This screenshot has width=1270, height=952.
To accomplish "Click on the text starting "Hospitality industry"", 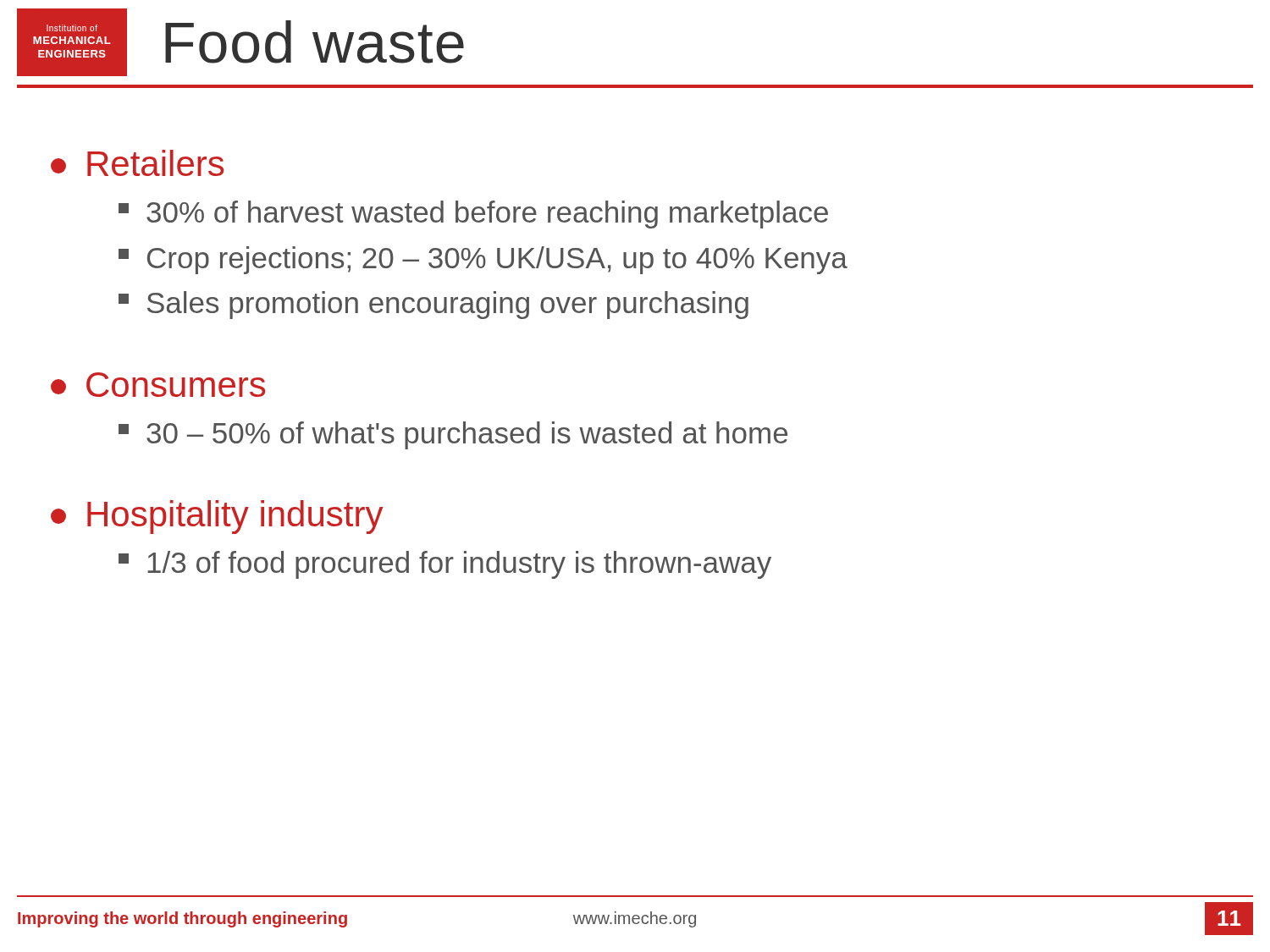I will click(x=217, y=515).
